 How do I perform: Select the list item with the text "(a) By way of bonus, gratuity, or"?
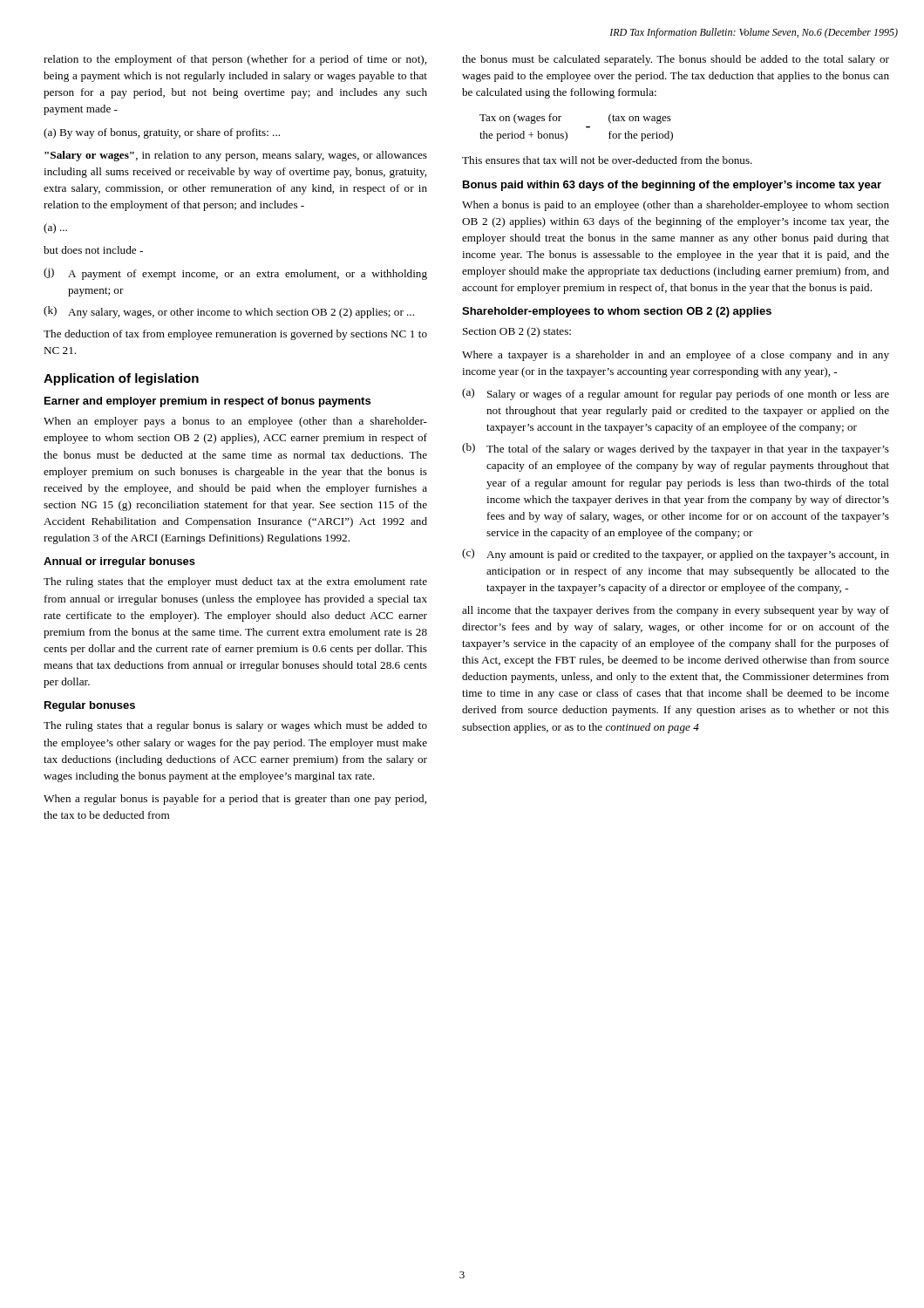coord(235,132)
